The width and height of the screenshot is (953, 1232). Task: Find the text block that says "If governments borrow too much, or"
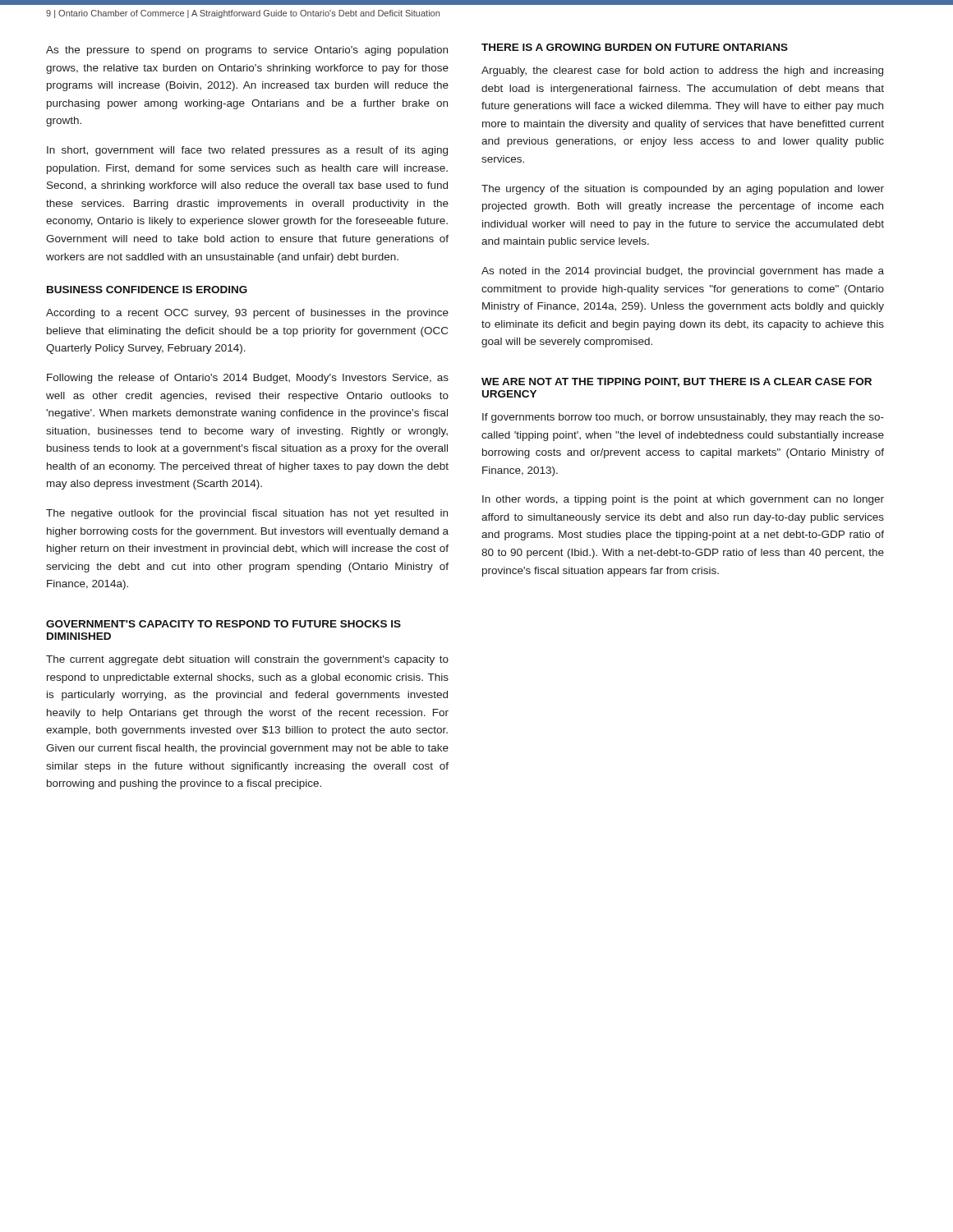pyautogui.click(x=683, y=444)
